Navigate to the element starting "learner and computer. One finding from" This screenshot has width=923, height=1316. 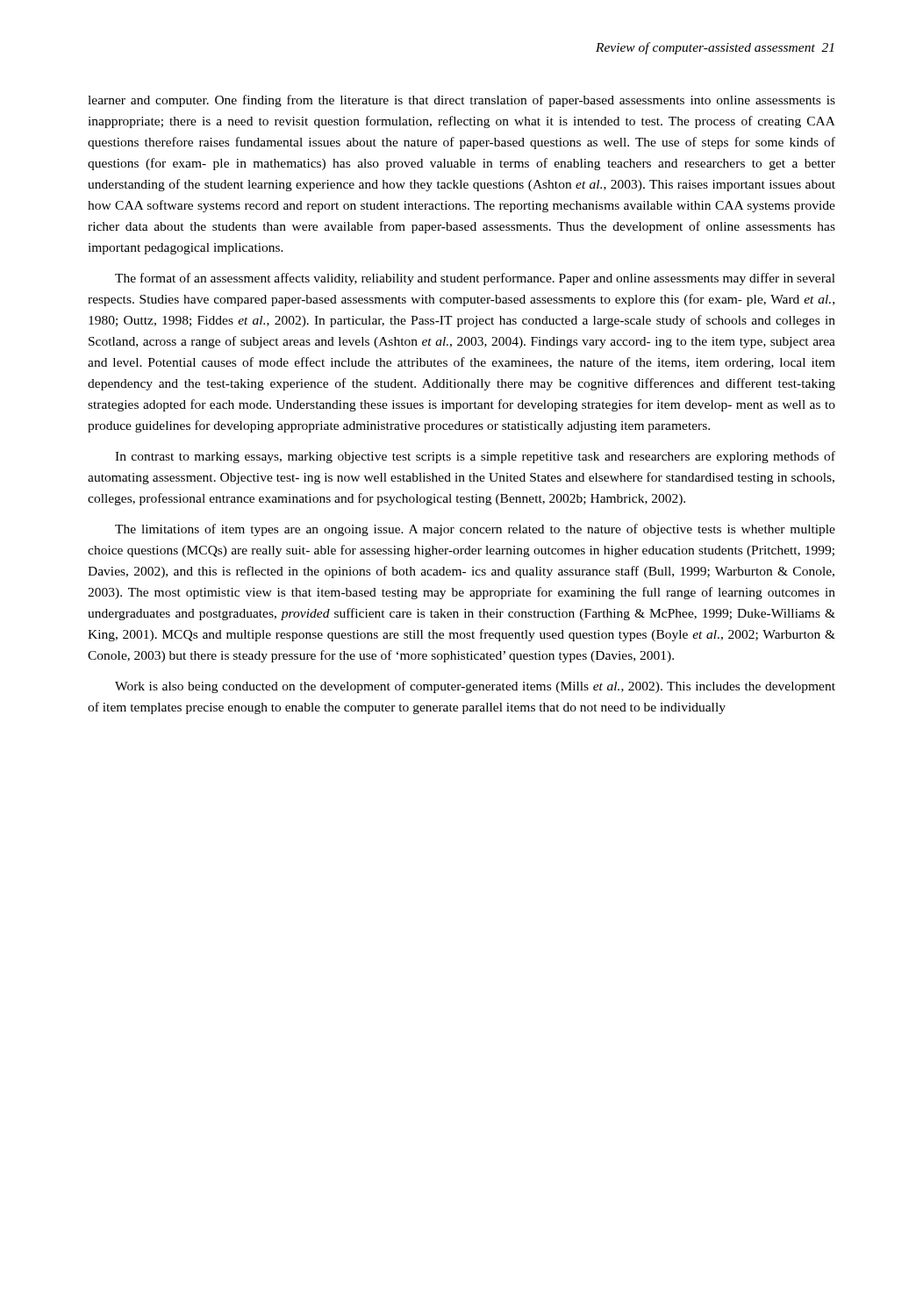coord(462,174)
